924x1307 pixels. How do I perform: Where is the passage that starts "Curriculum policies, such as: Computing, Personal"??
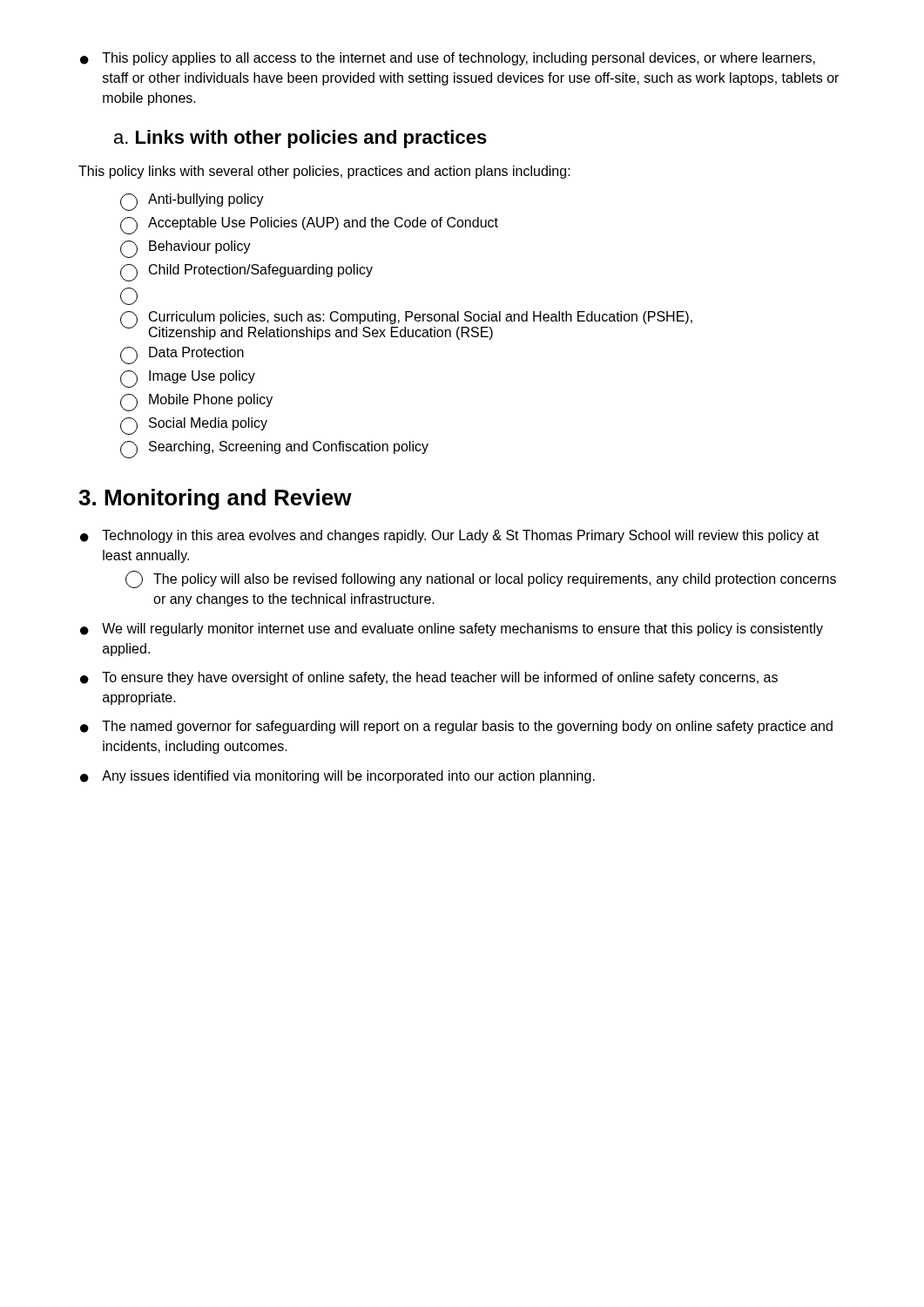407,325
